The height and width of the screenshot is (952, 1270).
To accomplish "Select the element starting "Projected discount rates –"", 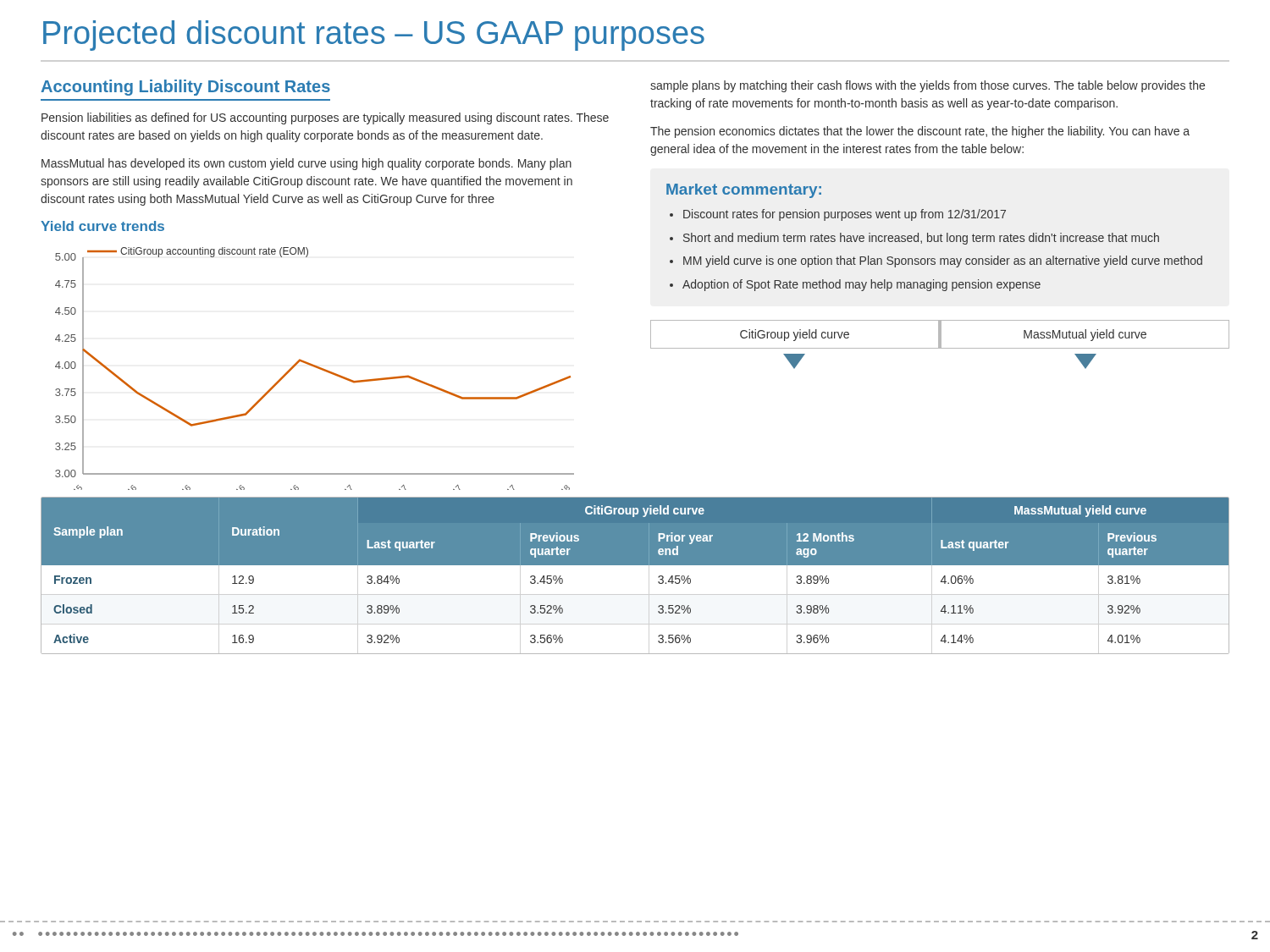I will [373, 33].
